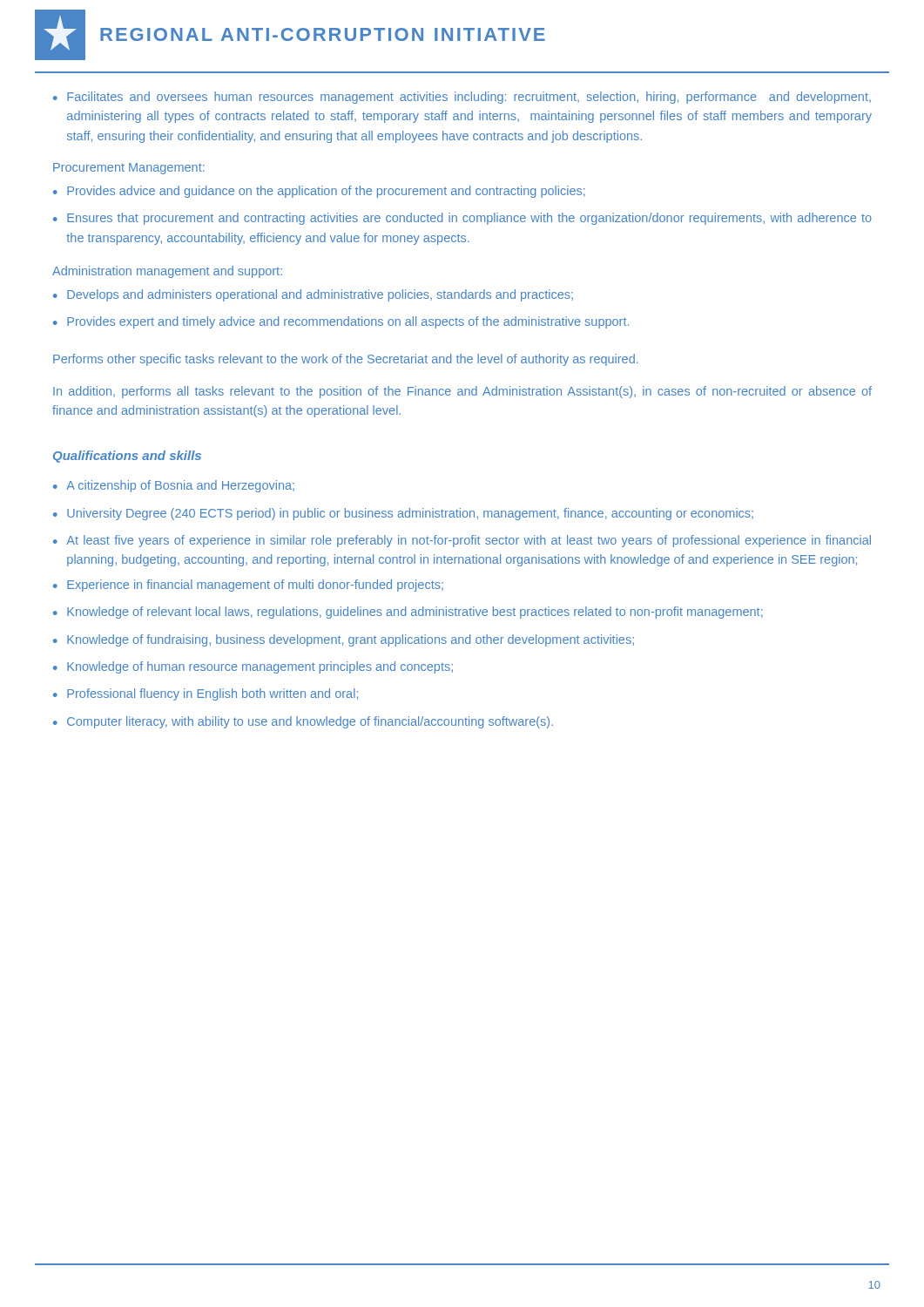The width and height of the screenshot is (924, 1307).
Task: Click on the passage starting "• Computer literacy, with ability to use"
Action: point(462,723)
